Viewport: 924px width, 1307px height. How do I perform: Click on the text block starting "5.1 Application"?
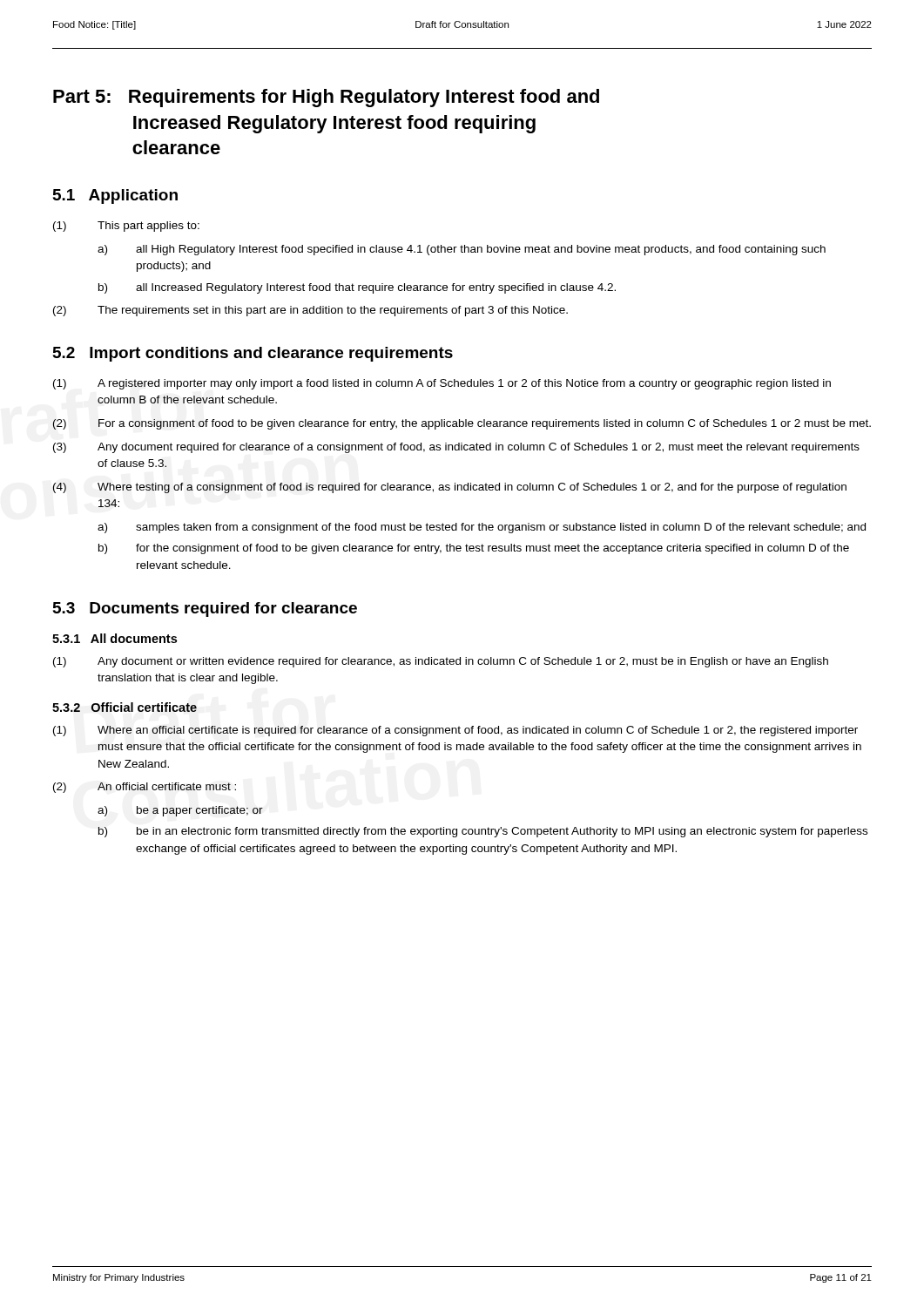click(115, 196)
